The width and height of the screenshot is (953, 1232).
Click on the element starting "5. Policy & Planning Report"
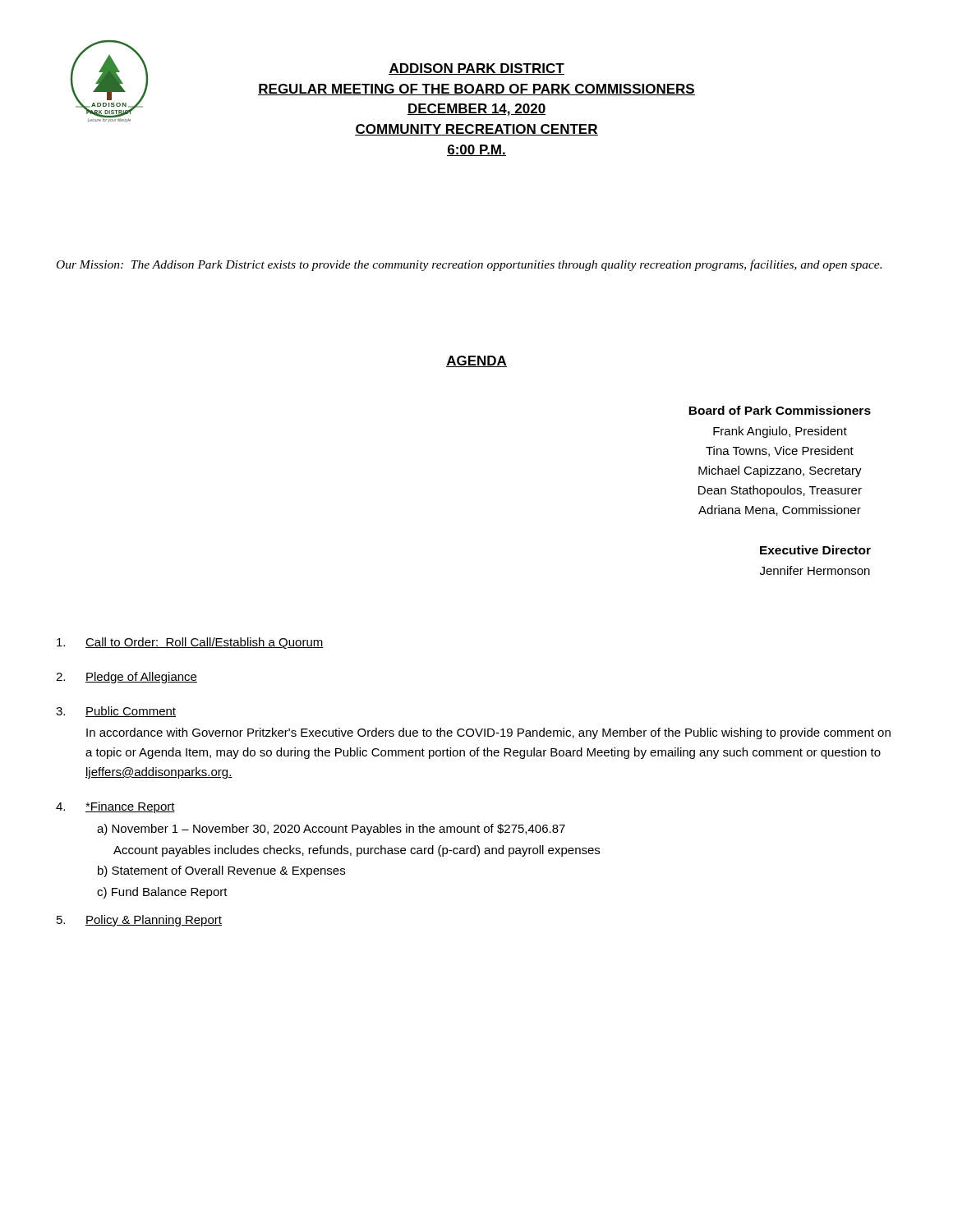pos(139,921)
